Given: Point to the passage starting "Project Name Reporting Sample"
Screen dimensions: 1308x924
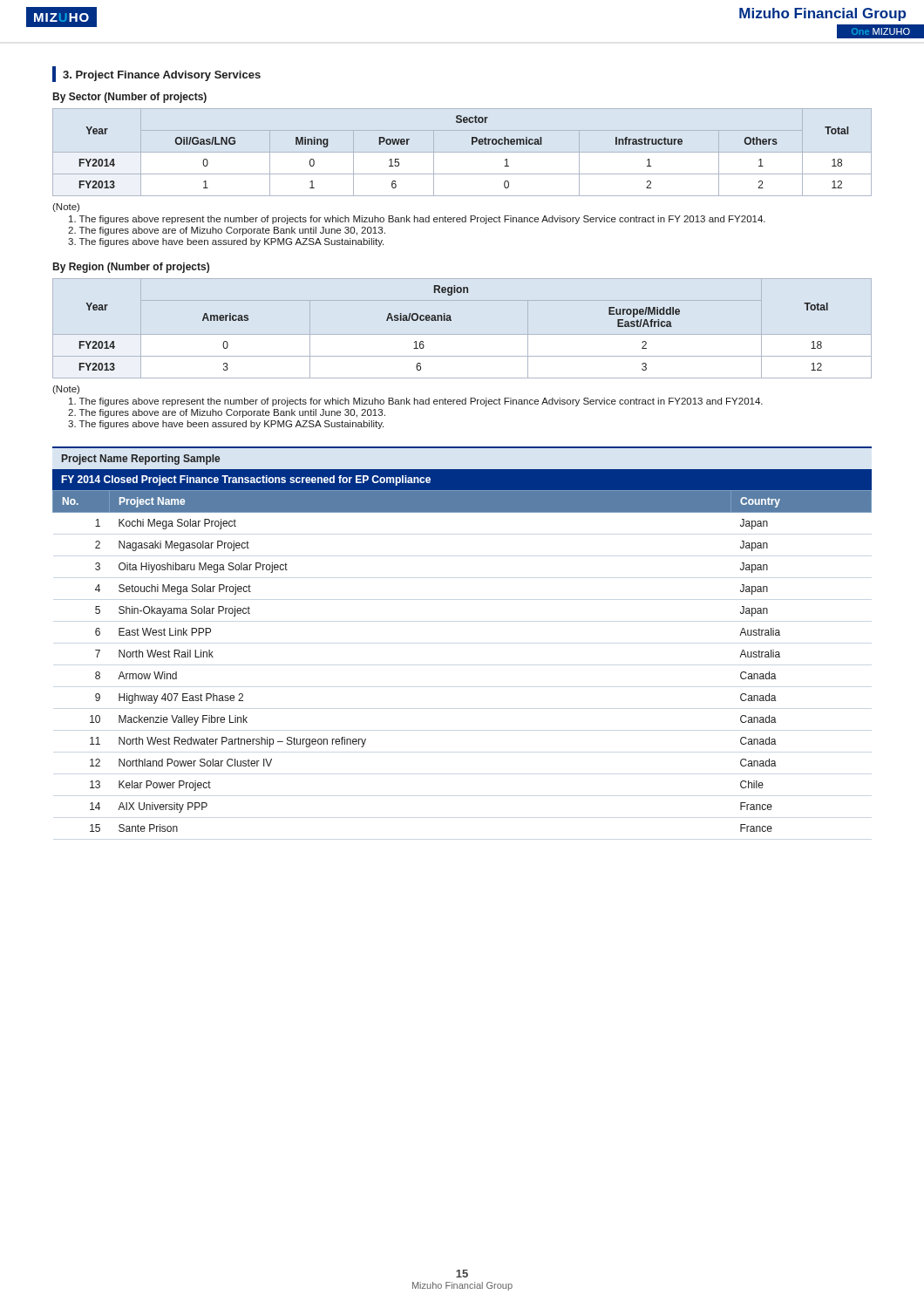Looking at the screenshot, I should point(141,459).
